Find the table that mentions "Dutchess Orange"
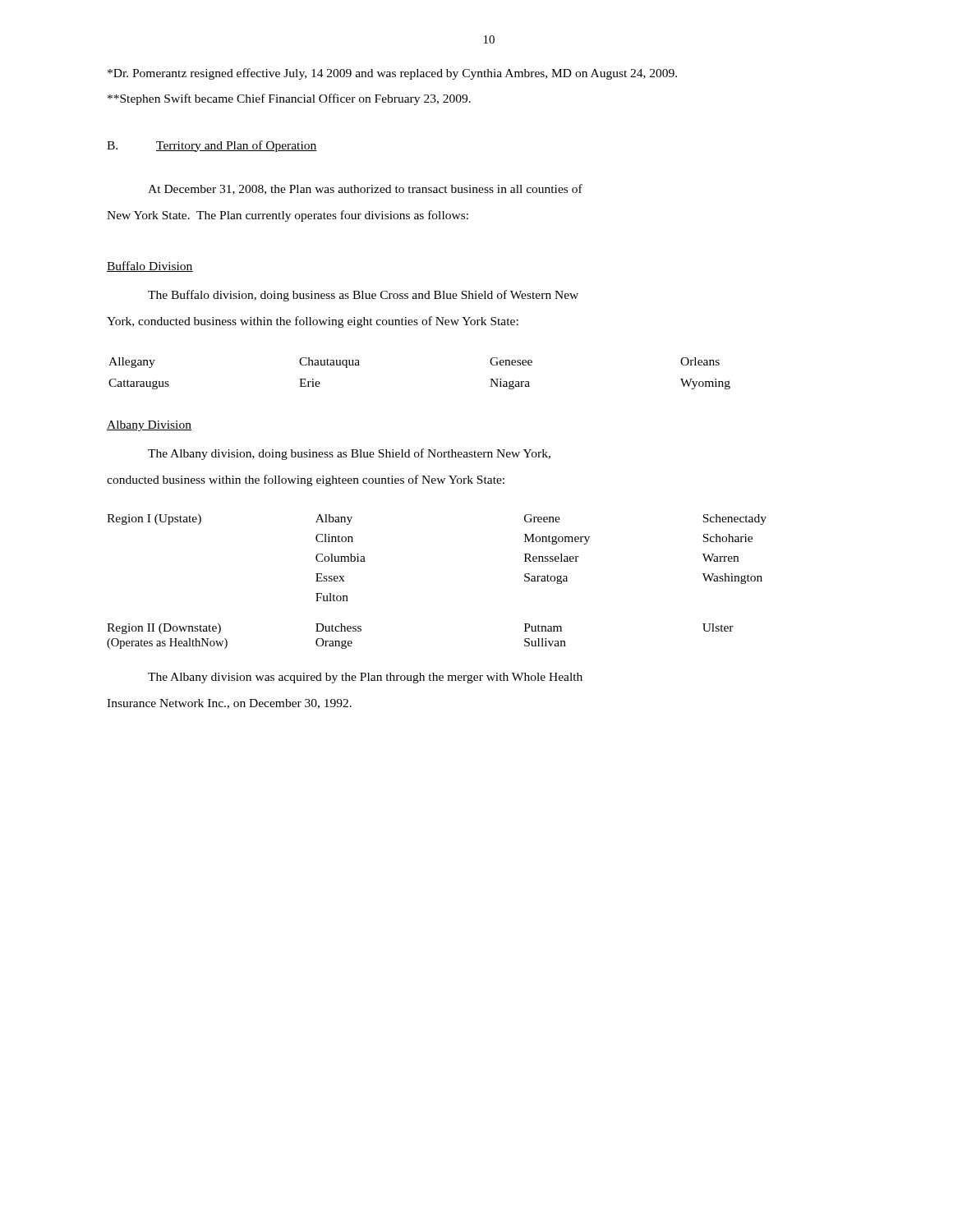The height and width of the screenshot is (1232, 953). click(x=489, y=580)
